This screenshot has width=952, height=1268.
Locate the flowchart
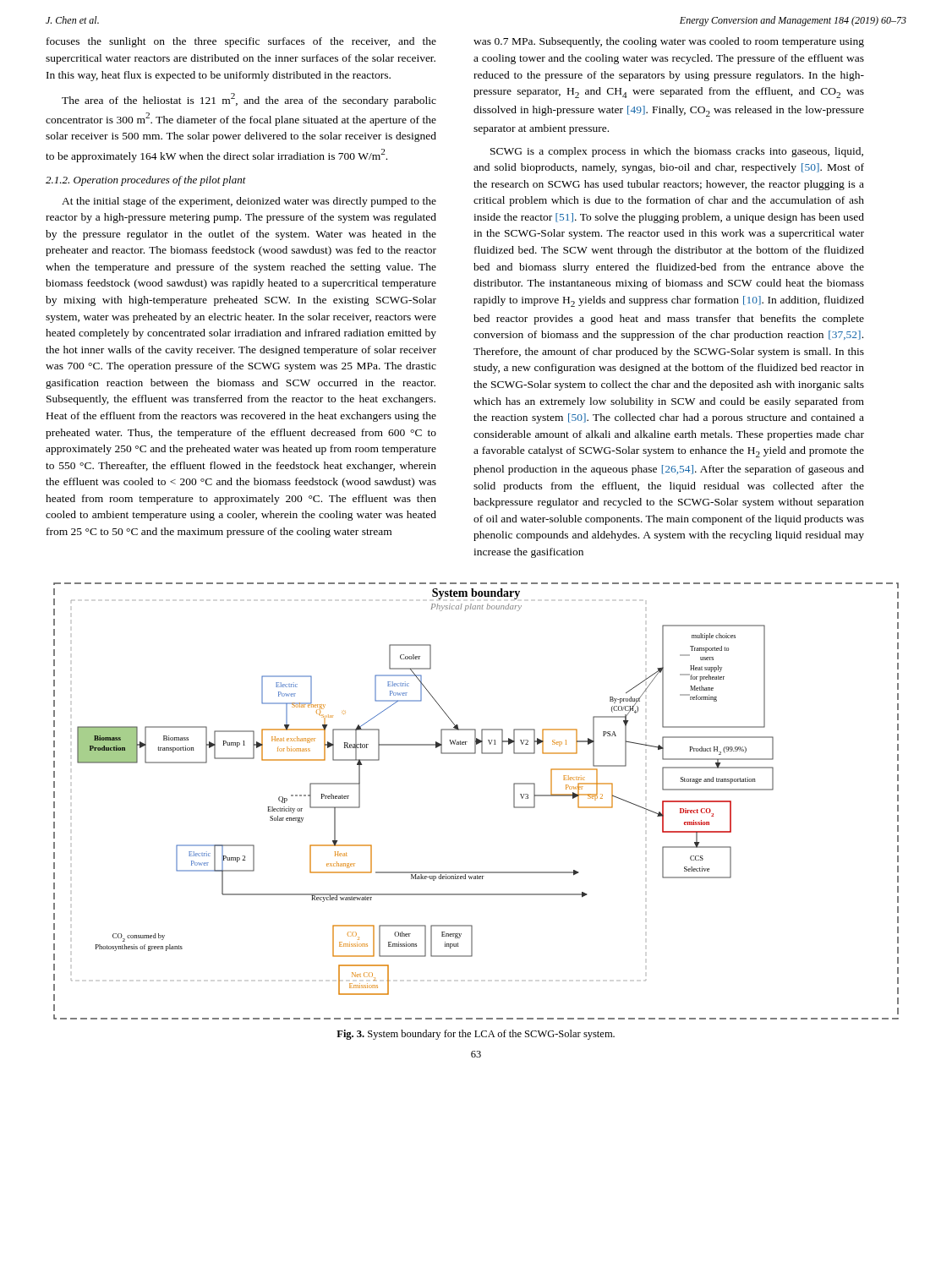[x=476, y=799]
